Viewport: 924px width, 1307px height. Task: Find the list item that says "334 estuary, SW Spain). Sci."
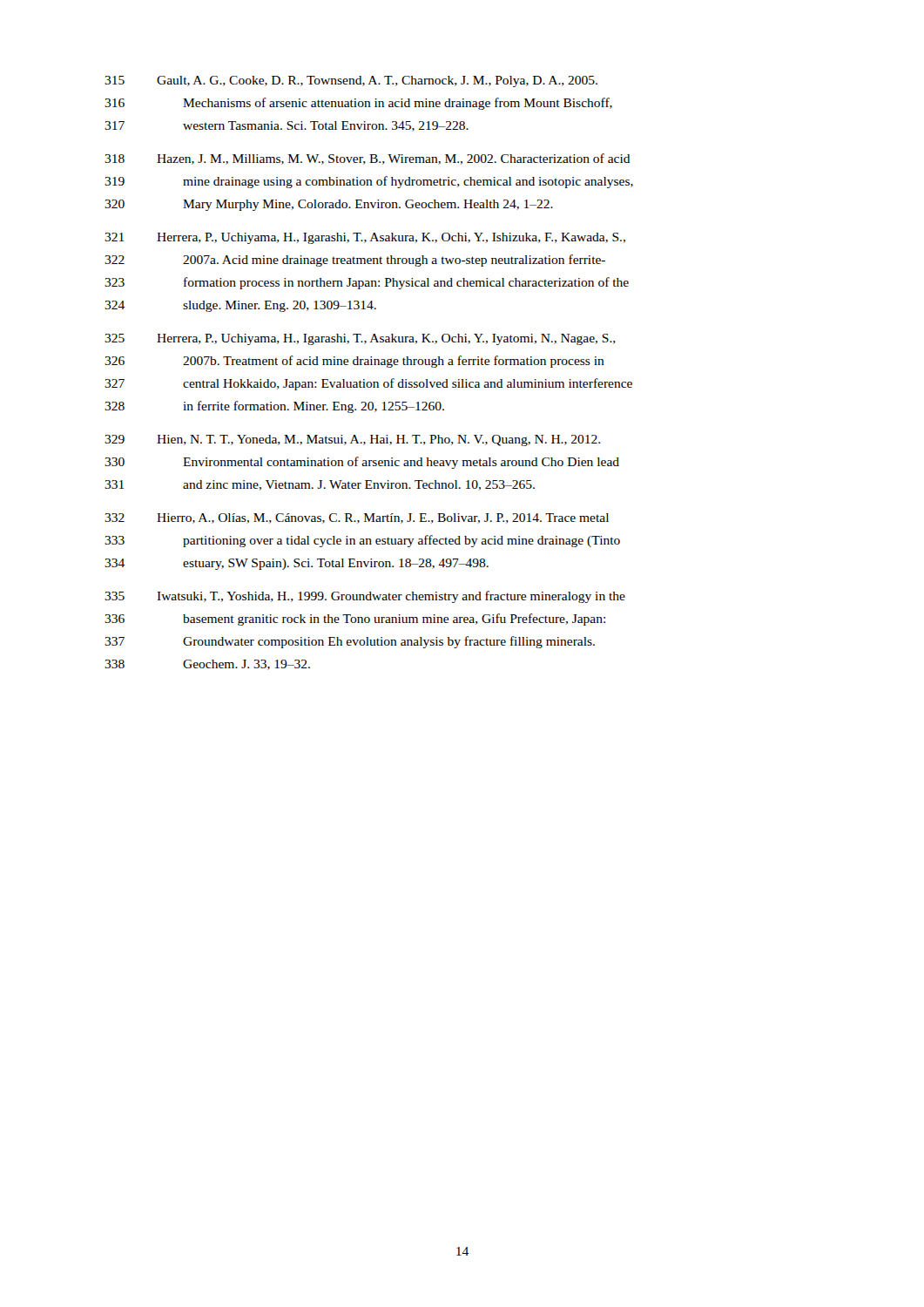[x=466, y=563]
